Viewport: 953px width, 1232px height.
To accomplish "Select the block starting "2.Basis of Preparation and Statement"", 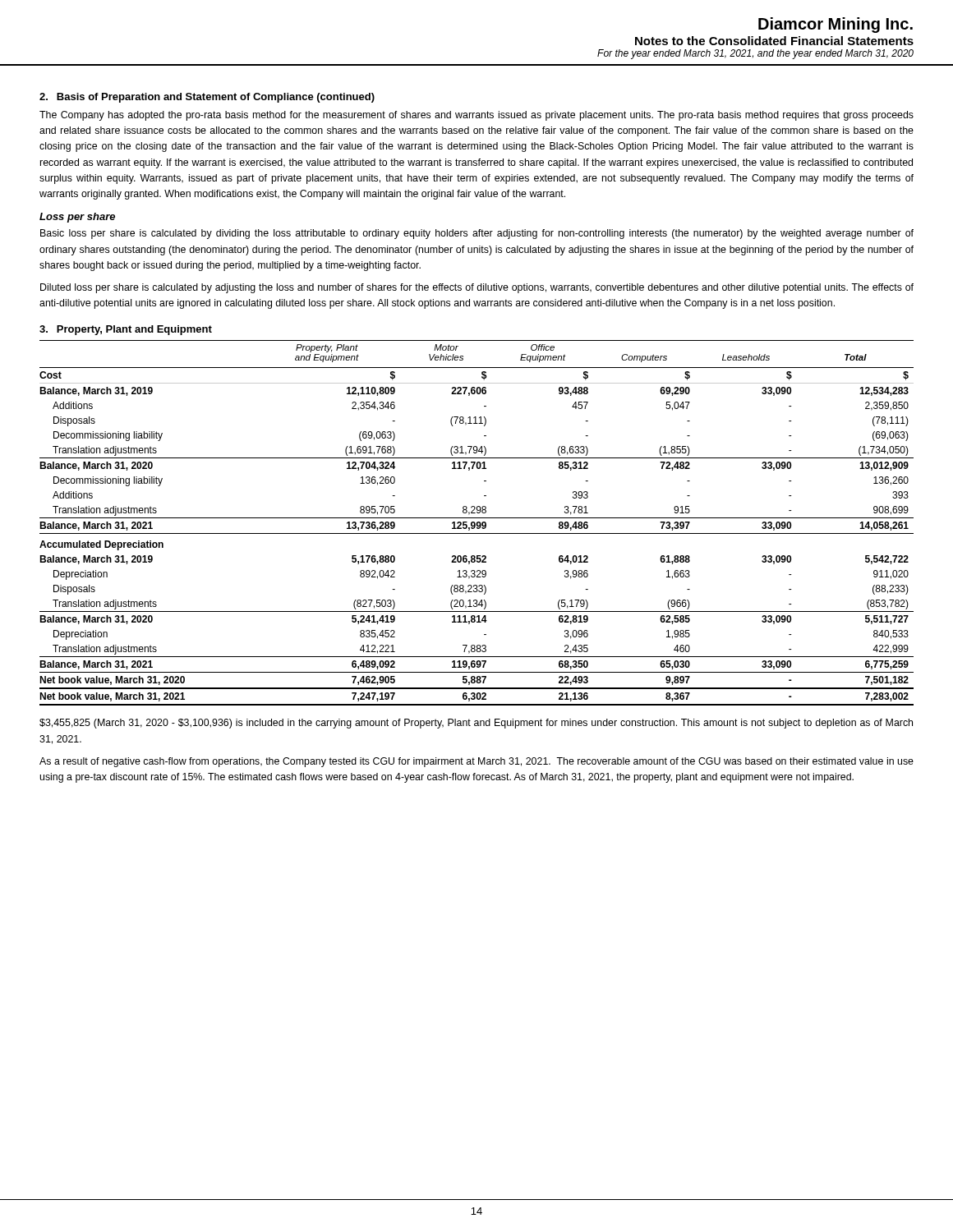I will click(207, 96).
